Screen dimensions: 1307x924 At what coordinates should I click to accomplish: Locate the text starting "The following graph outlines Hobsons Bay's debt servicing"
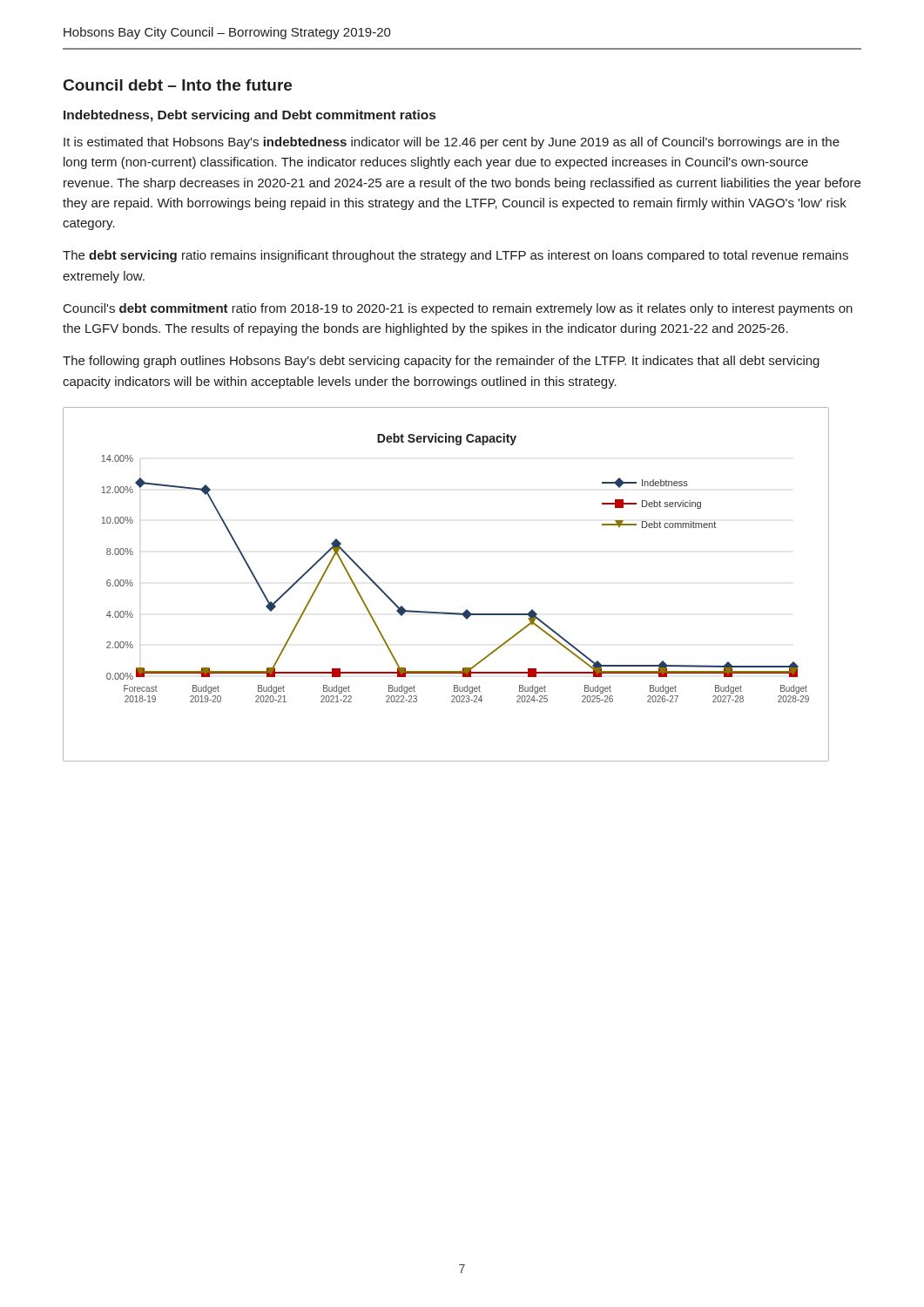pyautogui.click(x=441, y=371)
